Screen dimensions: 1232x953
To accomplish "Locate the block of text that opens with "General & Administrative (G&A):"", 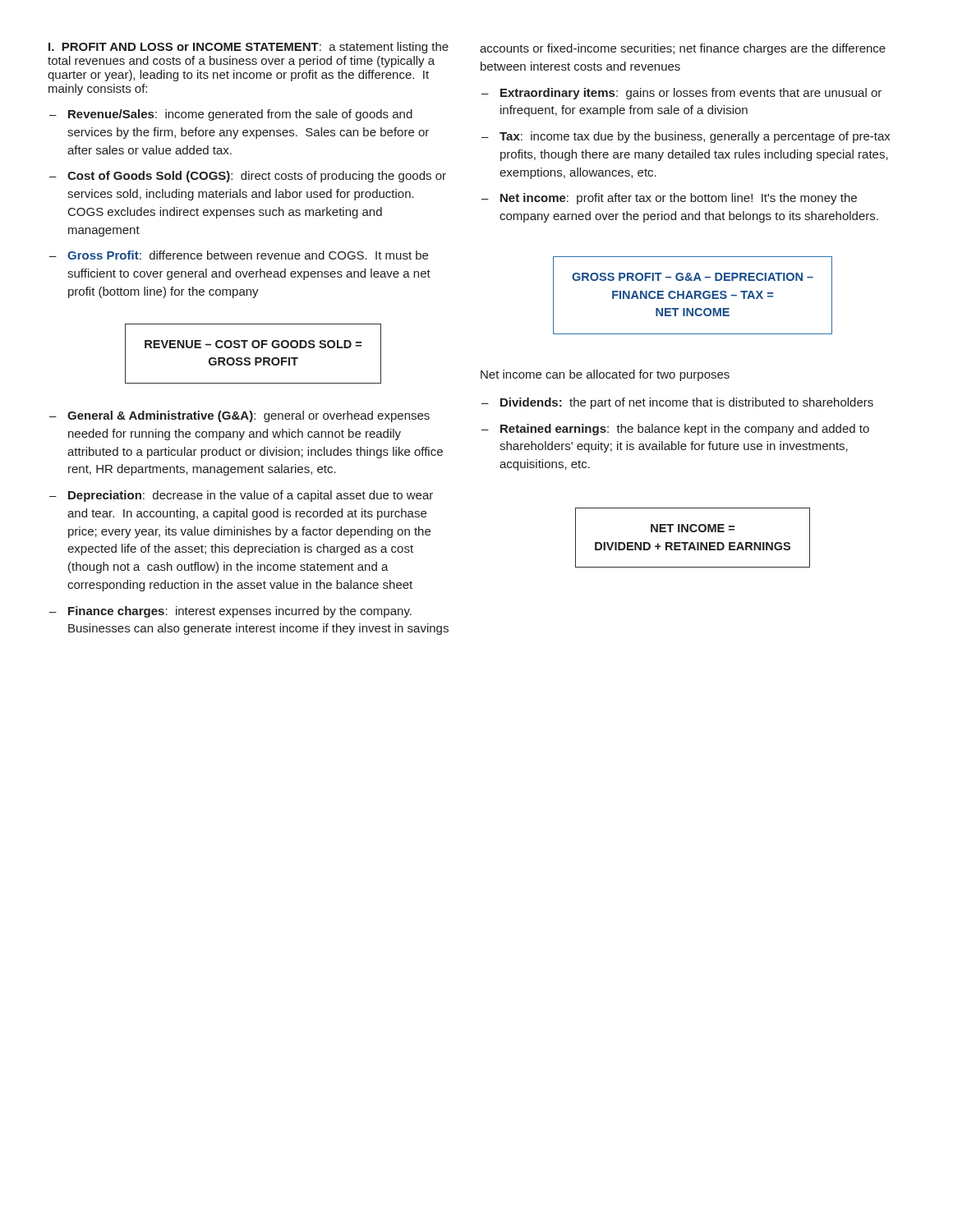I will (255, 442).
